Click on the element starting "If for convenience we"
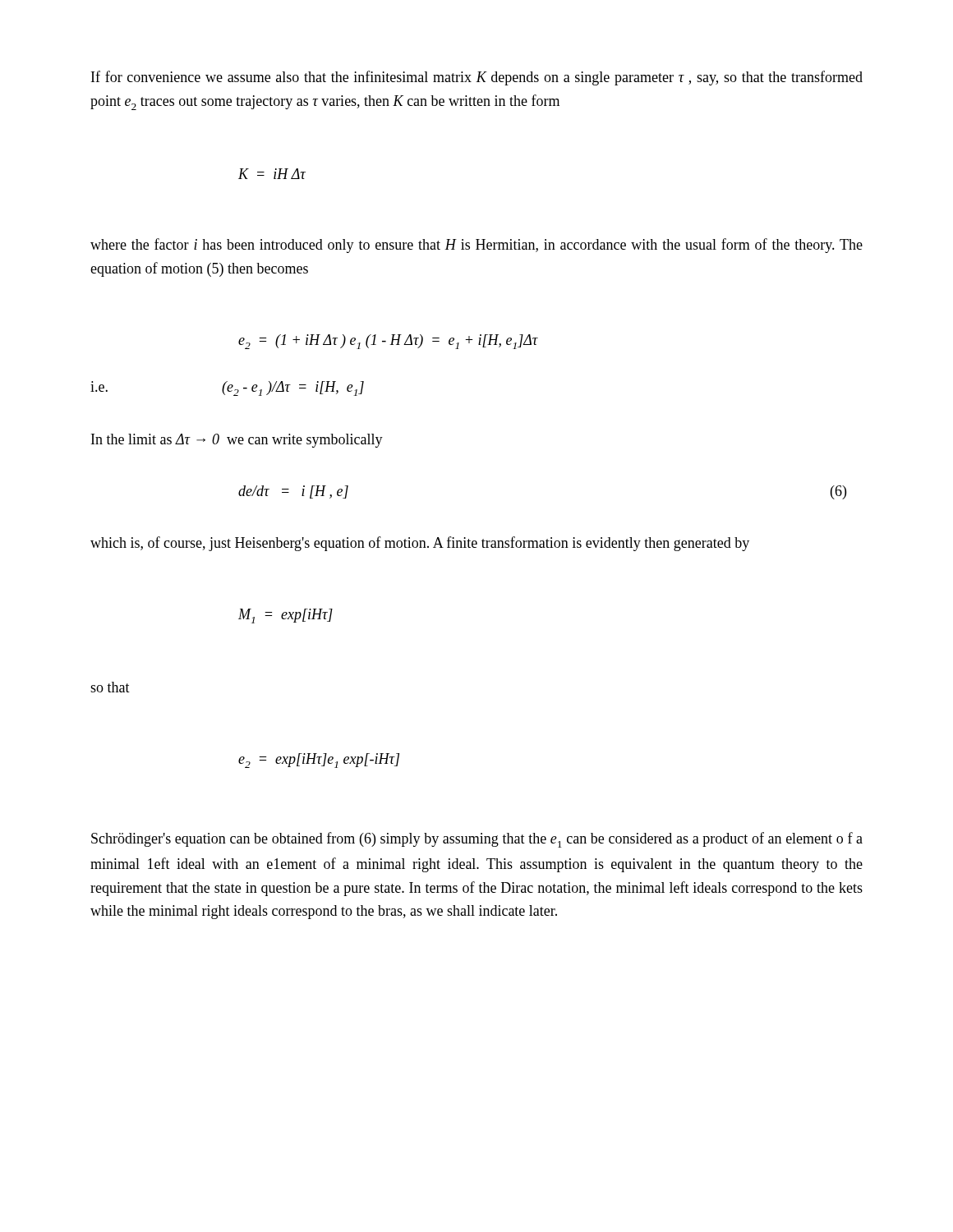 pyautogui.click(x=476, y=90)
